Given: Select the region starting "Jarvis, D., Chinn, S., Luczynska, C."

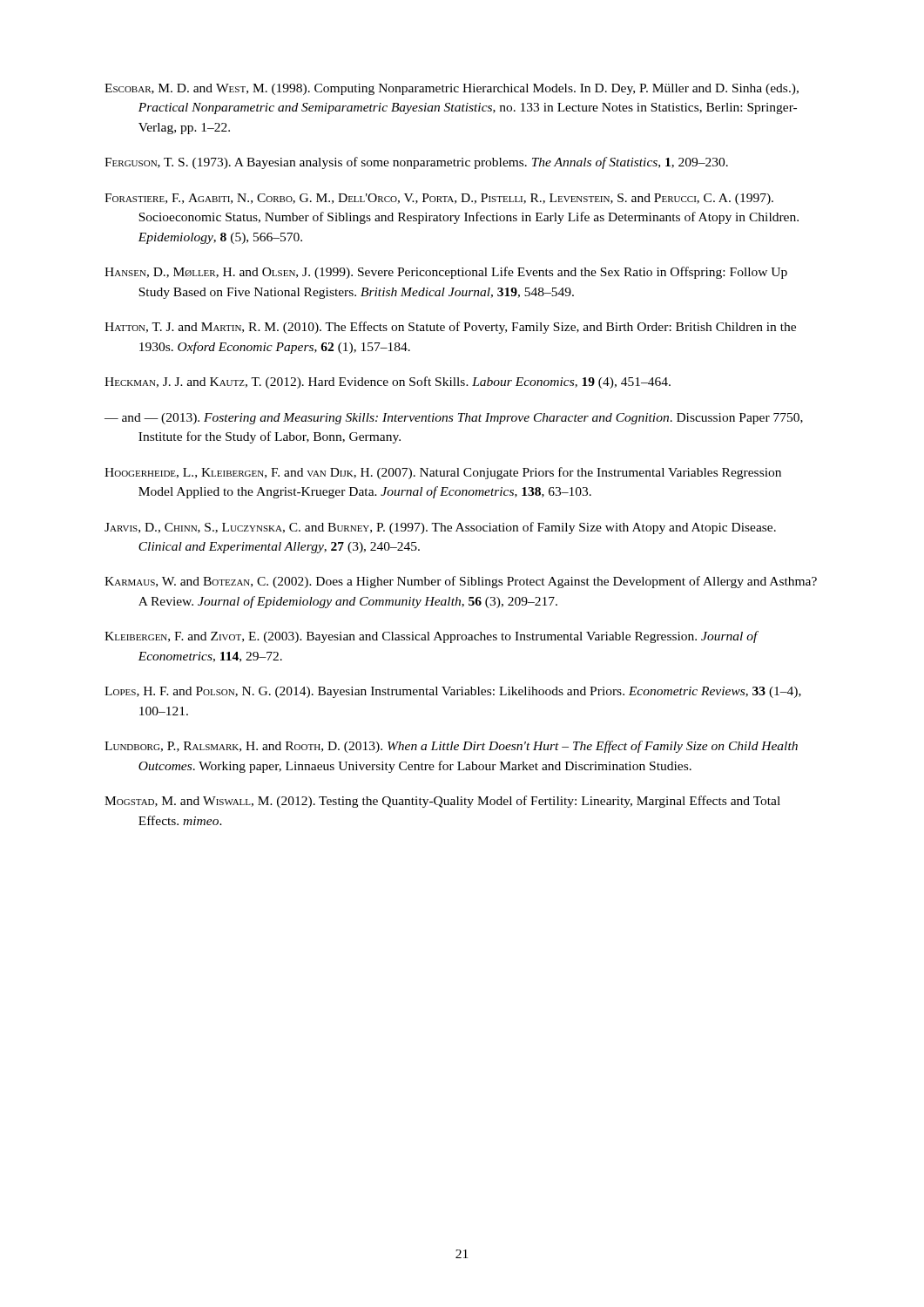Looking at the screenshot, I should click(x=440, y=536).
